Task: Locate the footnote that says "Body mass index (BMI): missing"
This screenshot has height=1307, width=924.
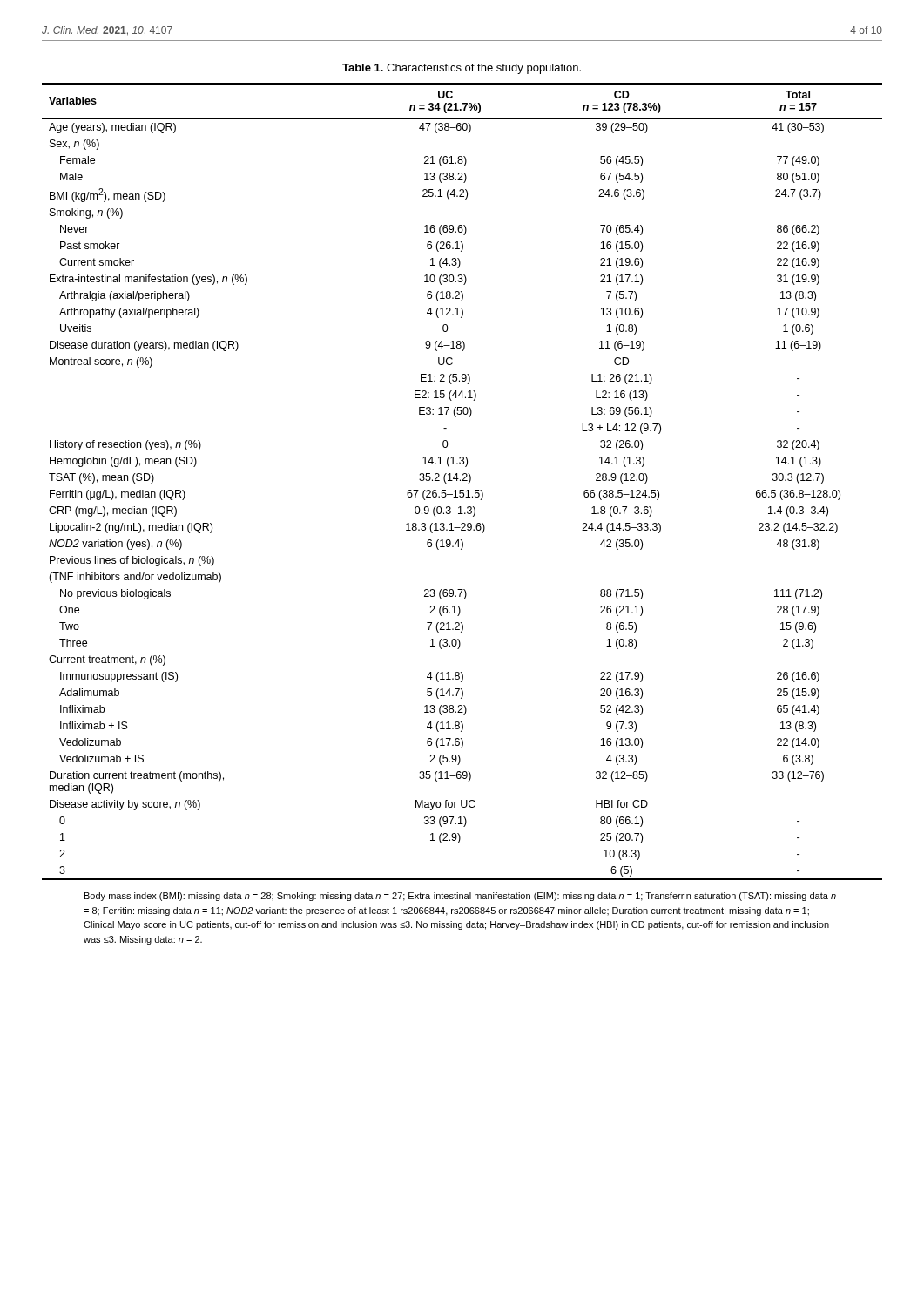Action: click(460, 917)
